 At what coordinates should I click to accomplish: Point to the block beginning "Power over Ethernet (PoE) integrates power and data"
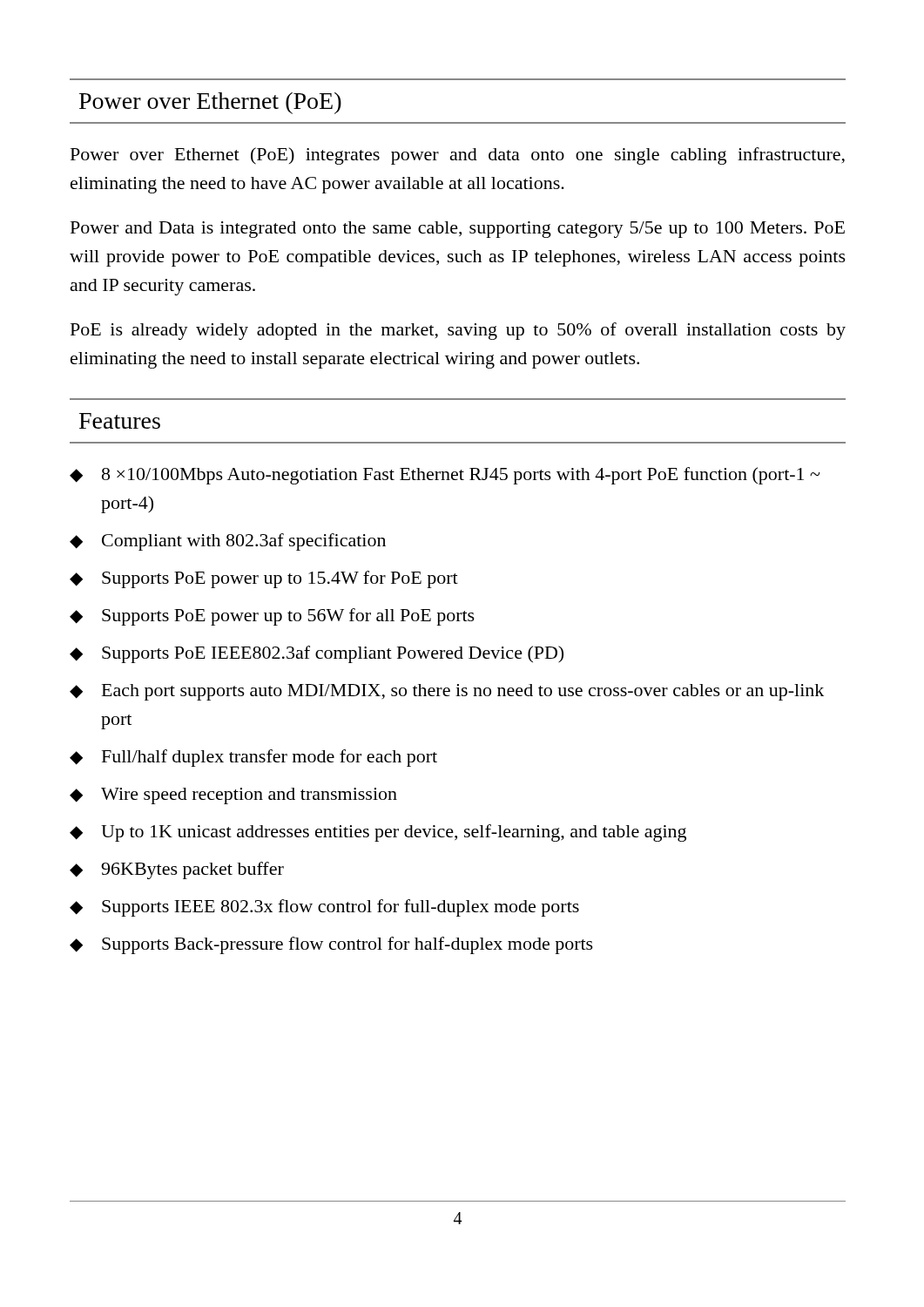click(x=458, y=168)
